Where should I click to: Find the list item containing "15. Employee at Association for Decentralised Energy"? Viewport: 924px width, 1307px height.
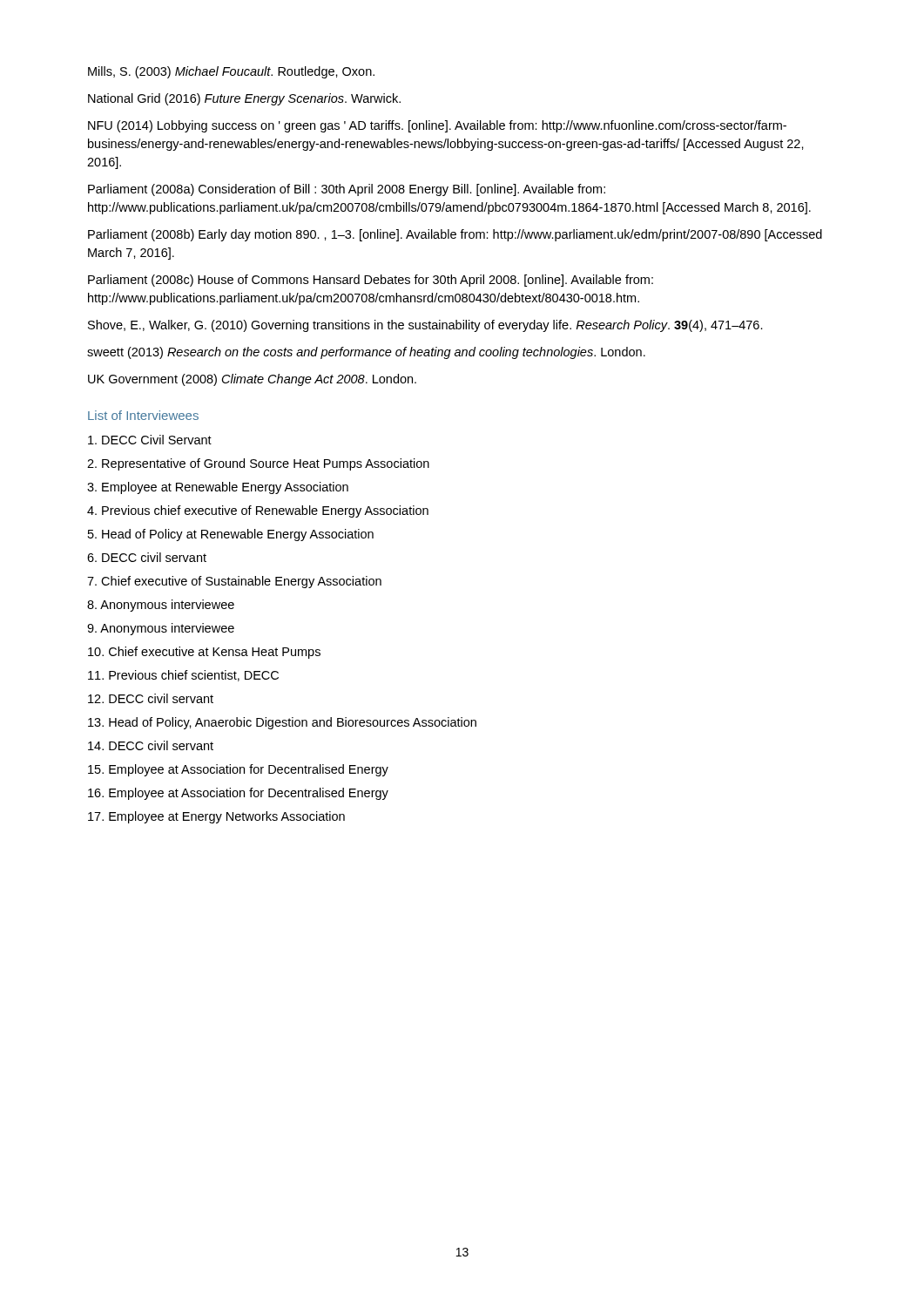238,770
